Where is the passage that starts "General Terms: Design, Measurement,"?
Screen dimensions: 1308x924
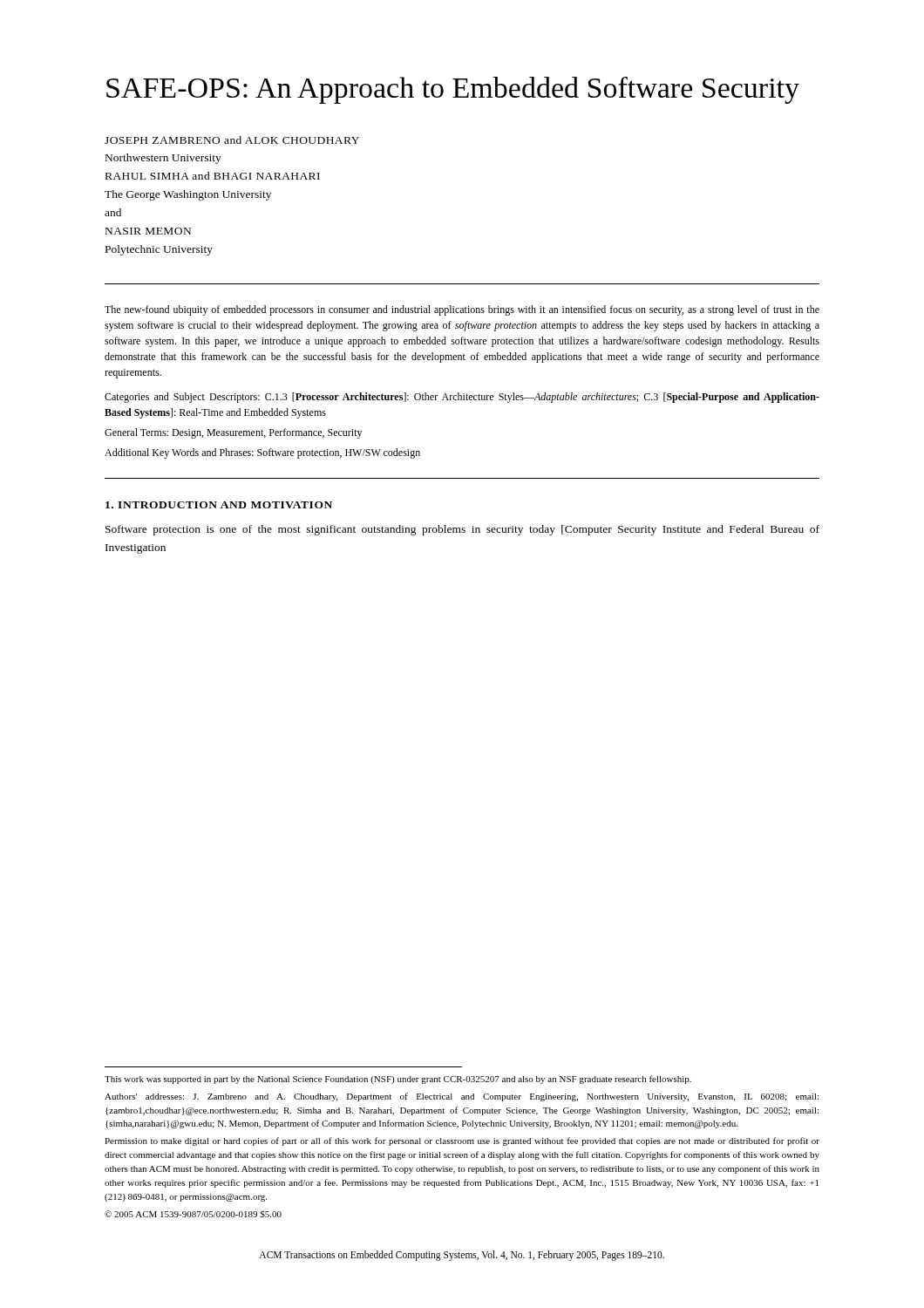tap(233, 432)
